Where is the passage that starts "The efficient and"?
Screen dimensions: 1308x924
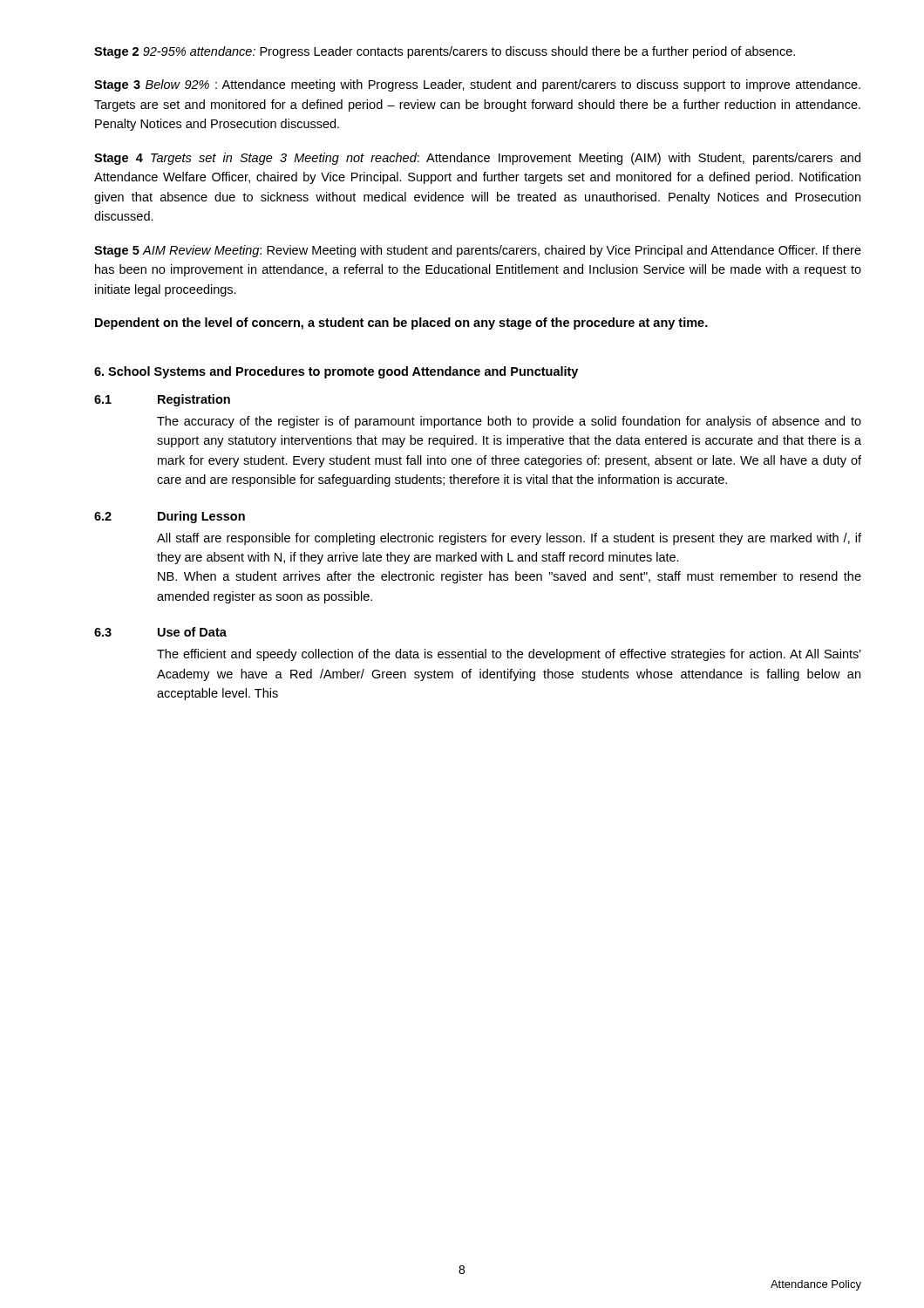[x=509, y=674]
